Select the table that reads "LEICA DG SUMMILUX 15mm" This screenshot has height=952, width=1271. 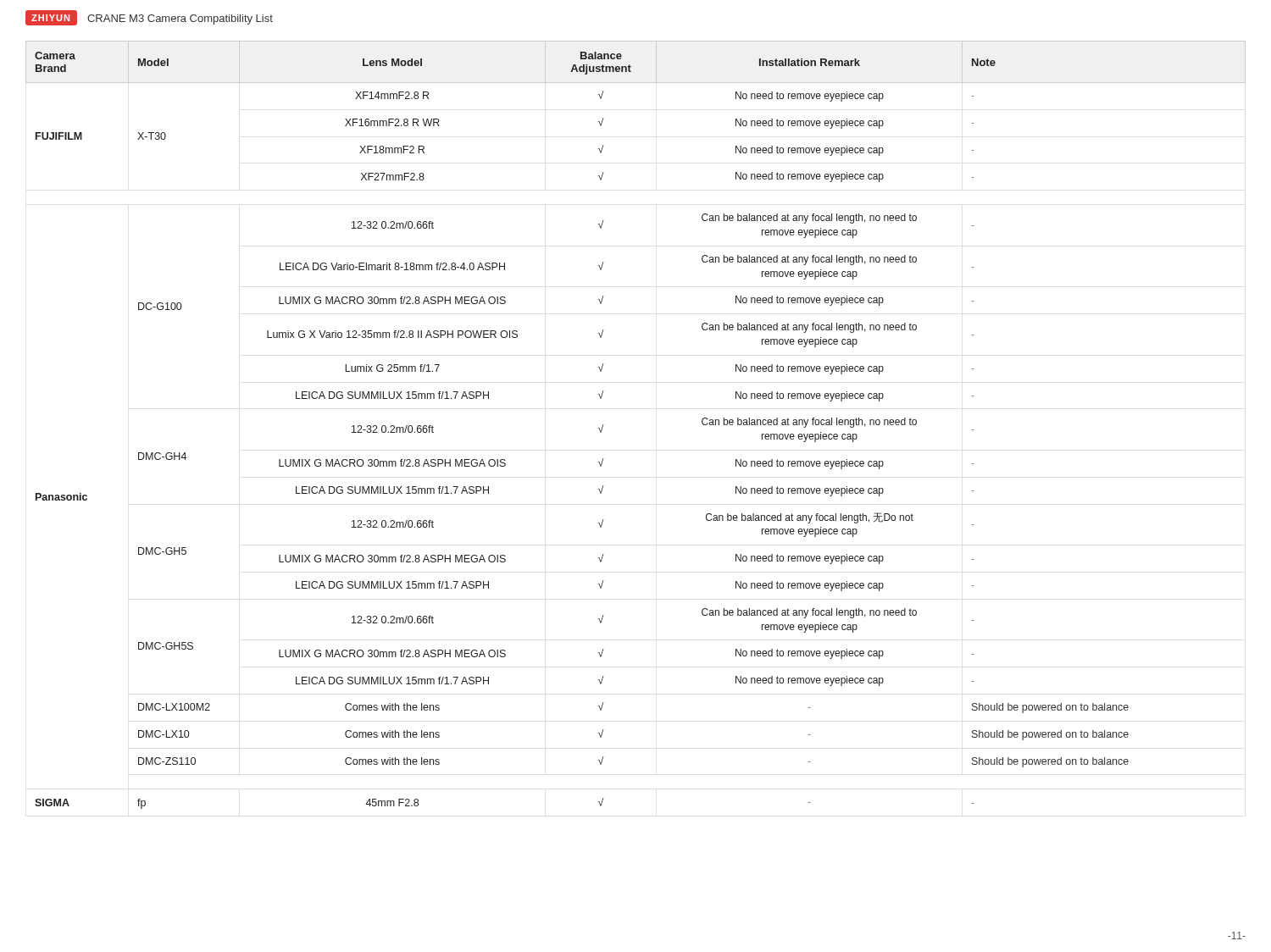click(x=636, y=429)
